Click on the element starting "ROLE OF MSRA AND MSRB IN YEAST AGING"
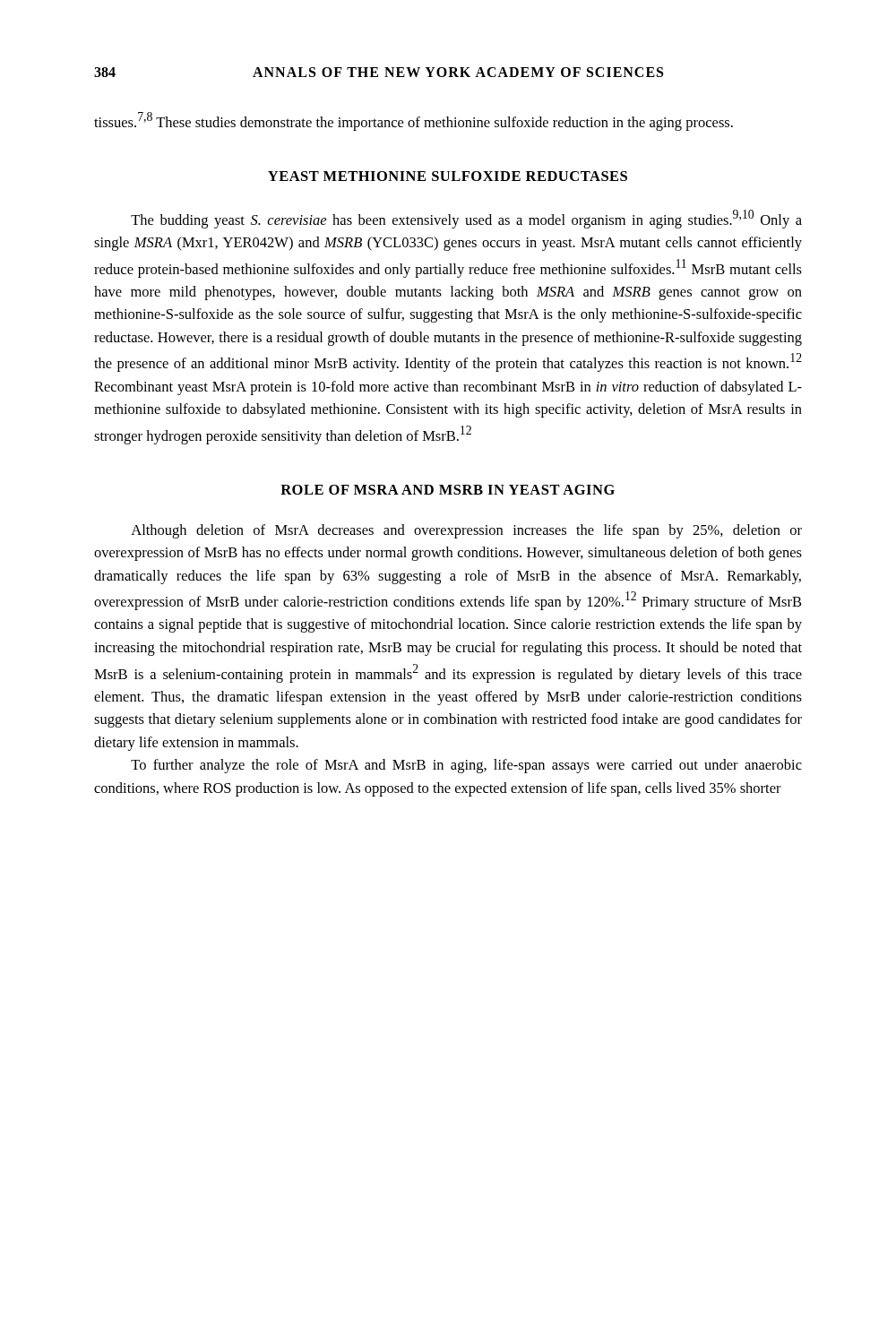 point(448,489)
